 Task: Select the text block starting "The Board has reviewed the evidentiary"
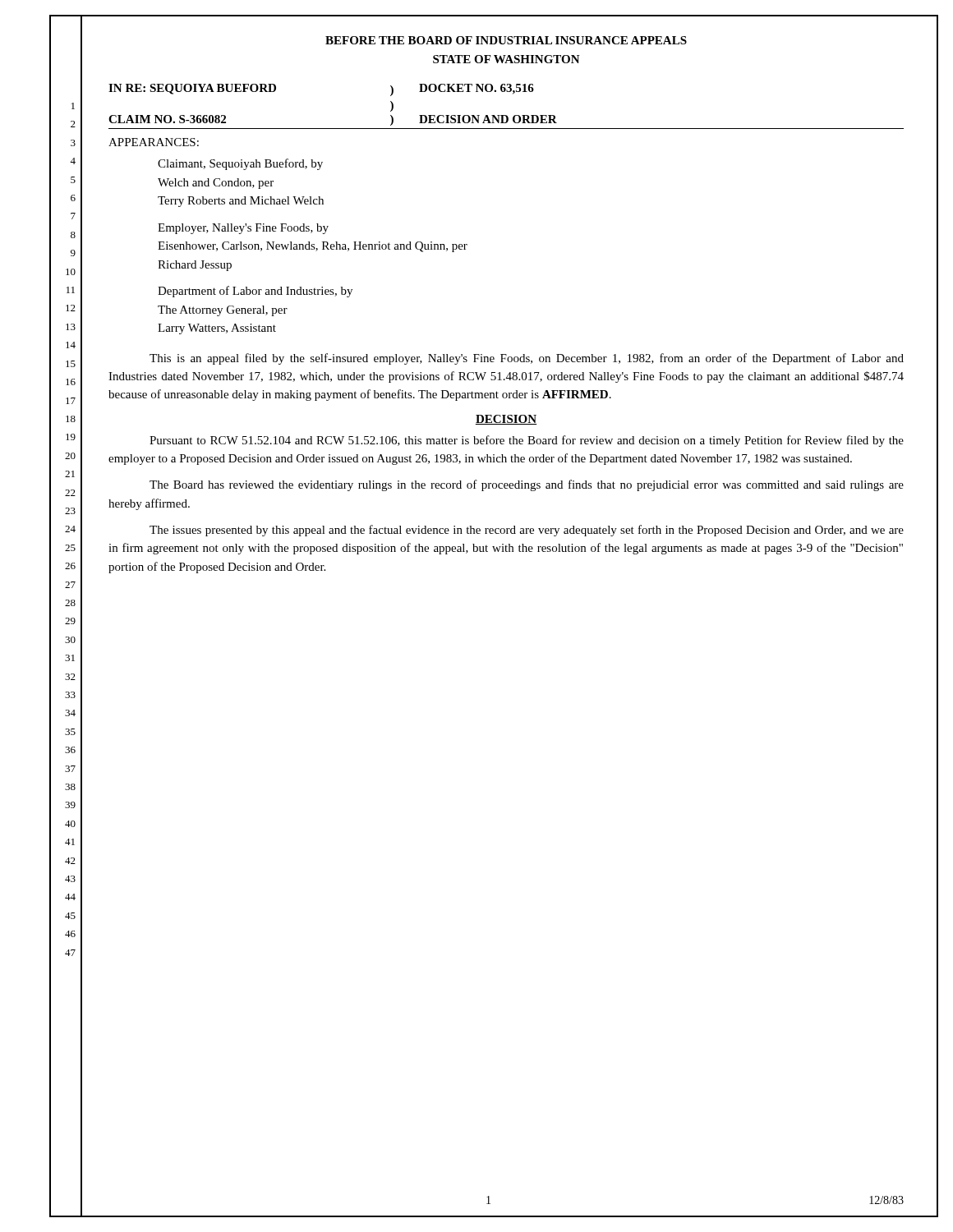[506, 494]
